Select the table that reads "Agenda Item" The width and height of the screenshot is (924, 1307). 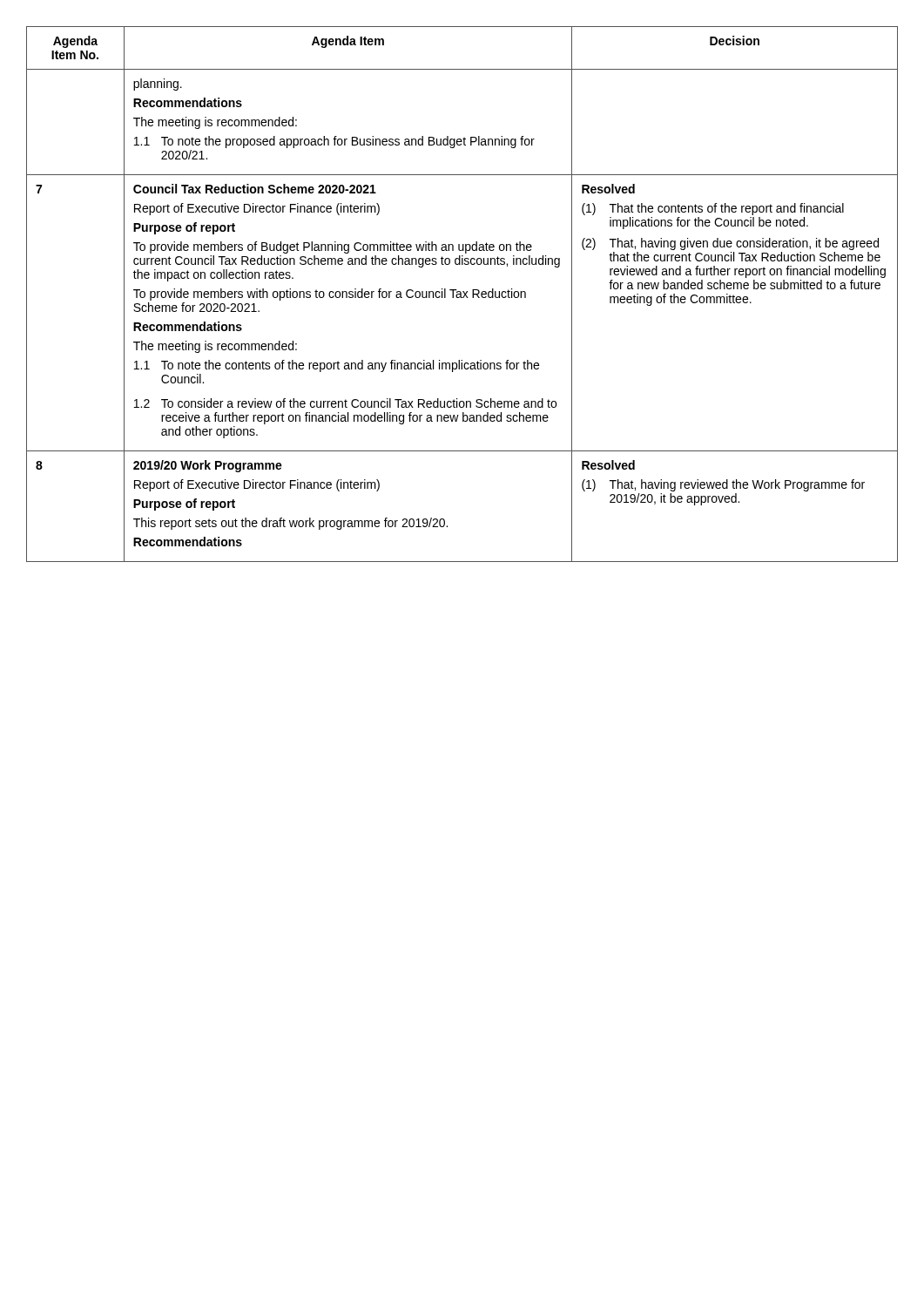click(462, 294)
